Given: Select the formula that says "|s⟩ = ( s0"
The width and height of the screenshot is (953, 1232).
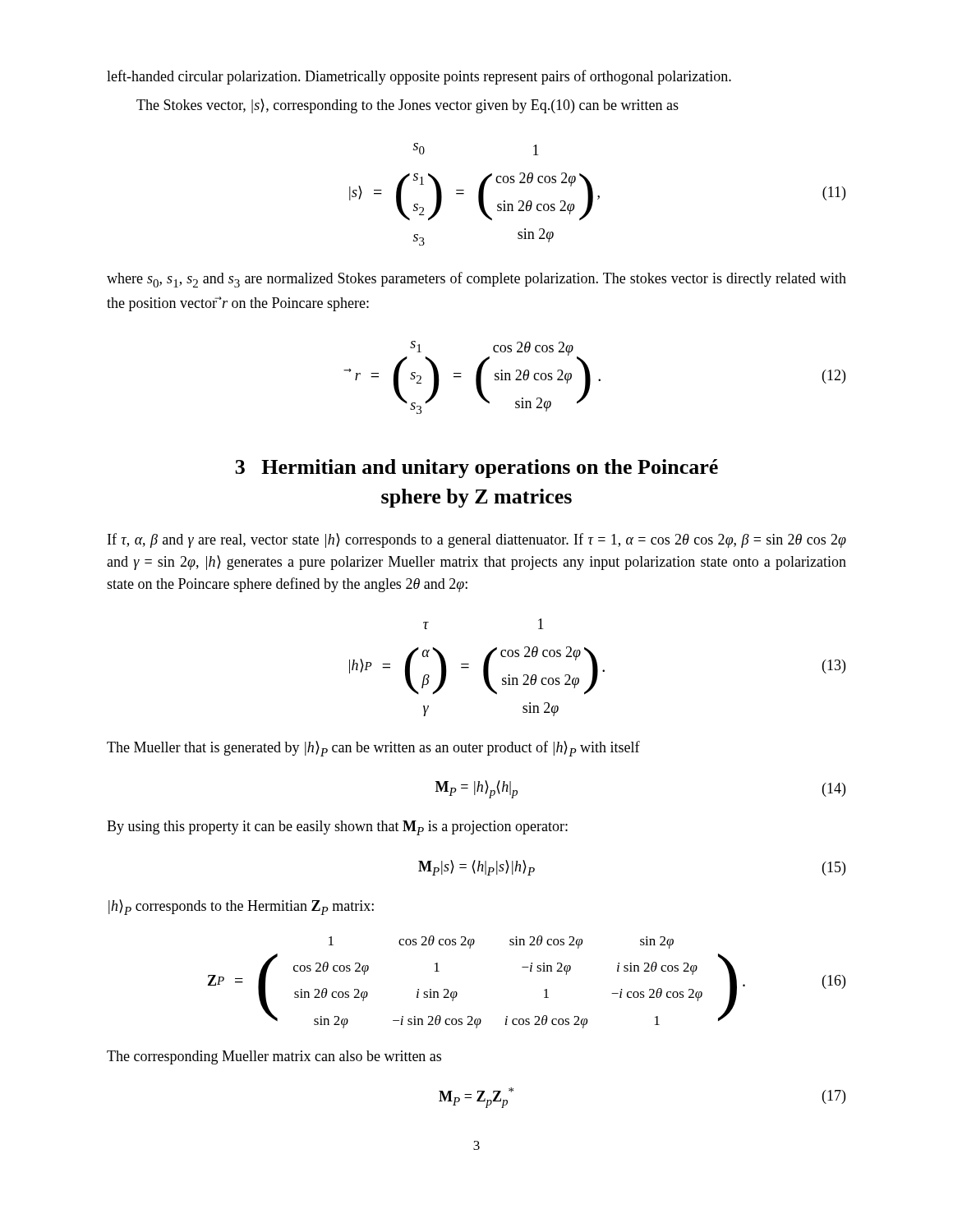Looking at the screenshot, I should 597,192.
